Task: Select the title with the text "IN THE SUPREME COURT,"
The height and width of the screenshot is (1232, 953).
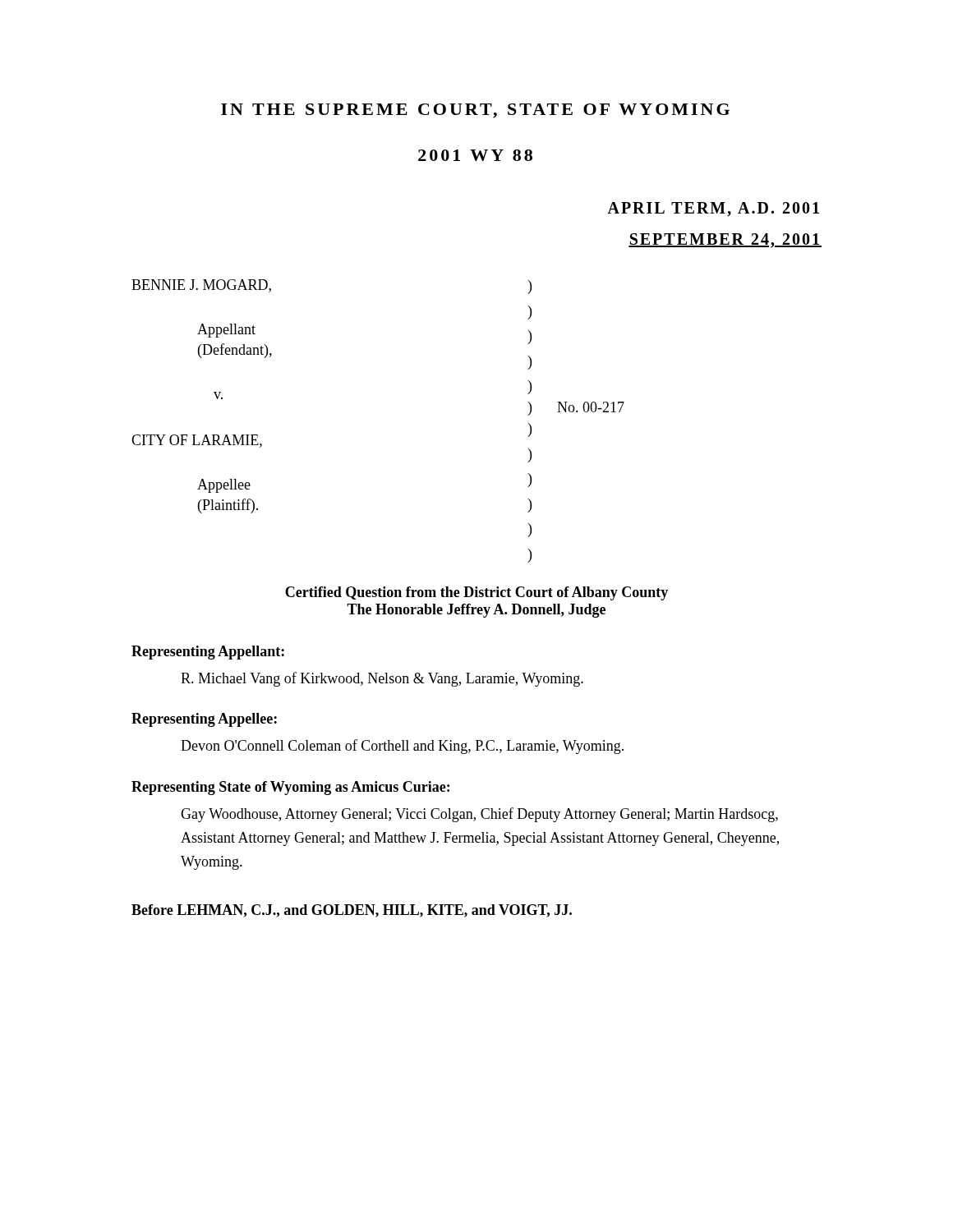Action: 476,109
